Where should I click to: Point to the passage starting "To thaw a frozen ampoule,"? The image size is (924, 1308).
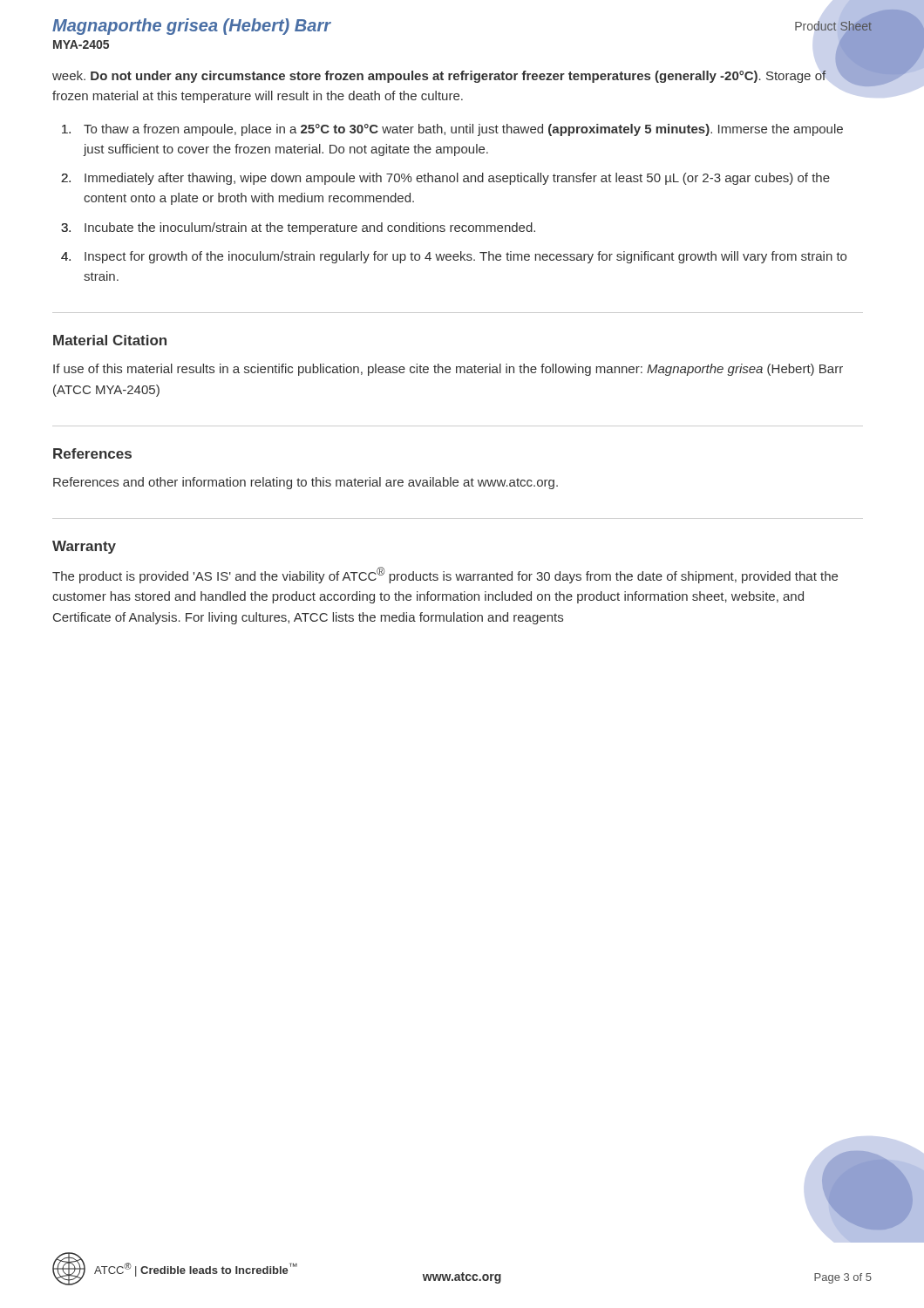tap(452, 137)
